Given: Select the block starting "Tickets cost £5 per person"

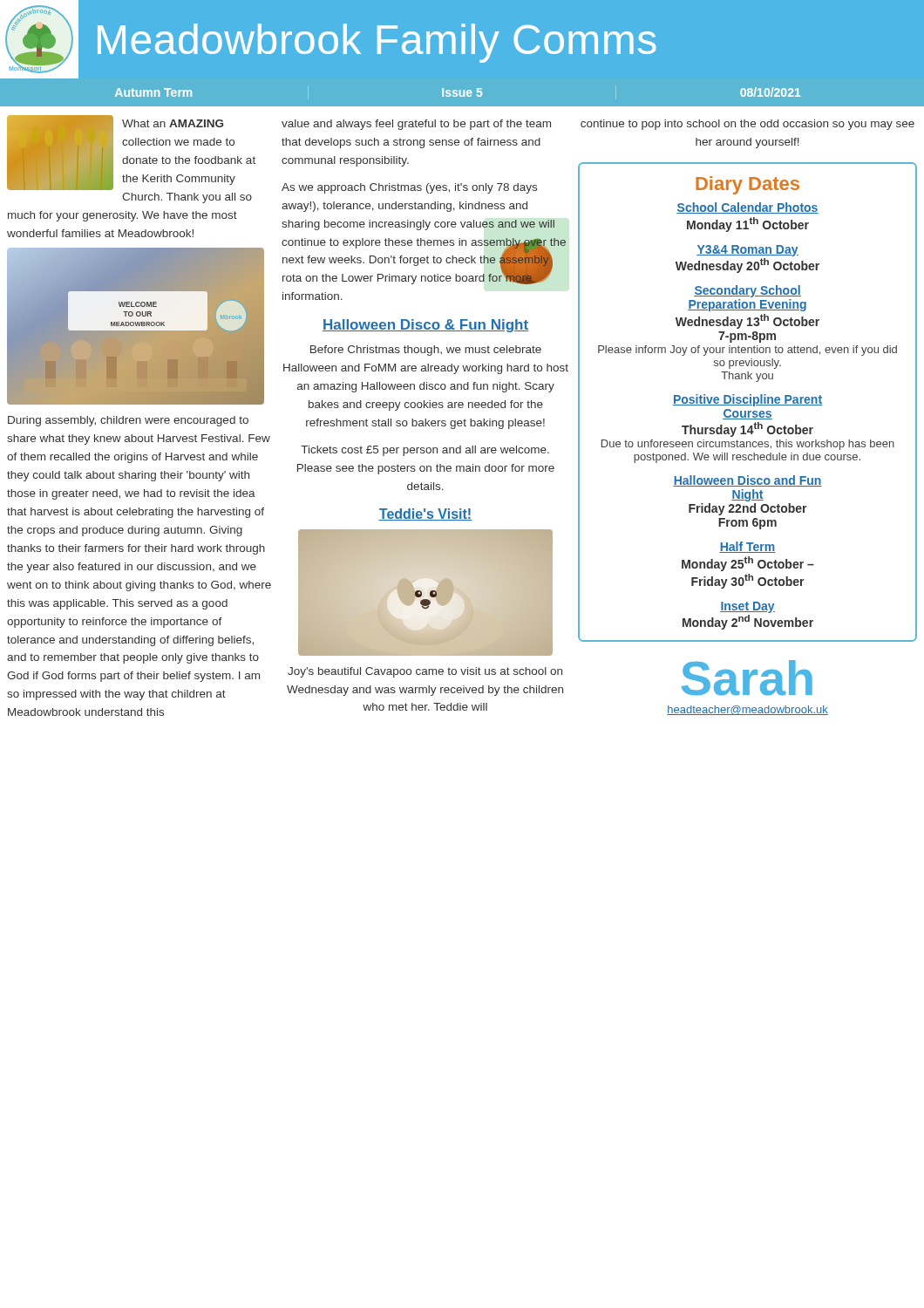Looking at the screenshot, I should coord(425,468).
